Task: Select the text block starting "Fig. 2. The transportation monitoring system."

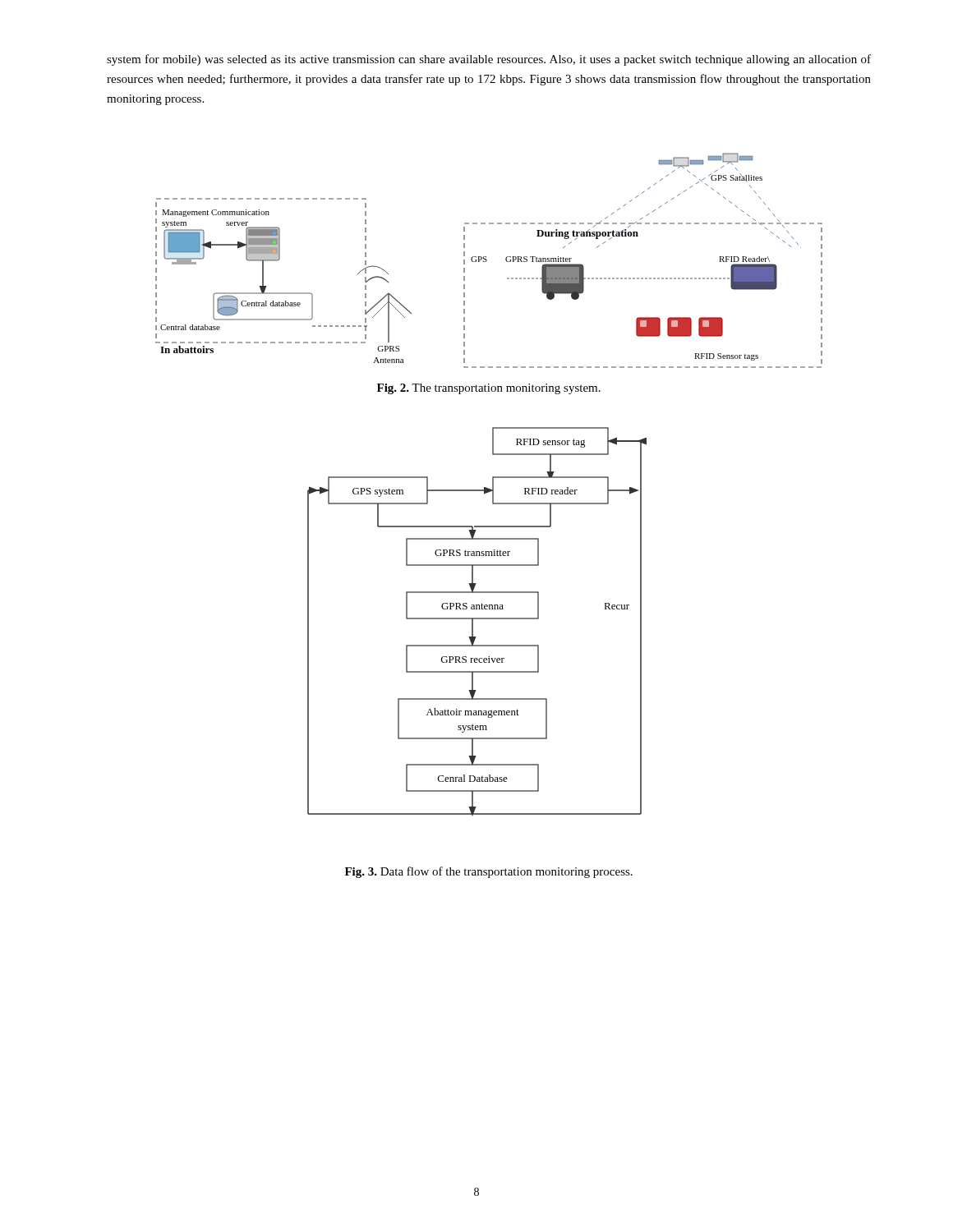Action: tap(489, 388)
